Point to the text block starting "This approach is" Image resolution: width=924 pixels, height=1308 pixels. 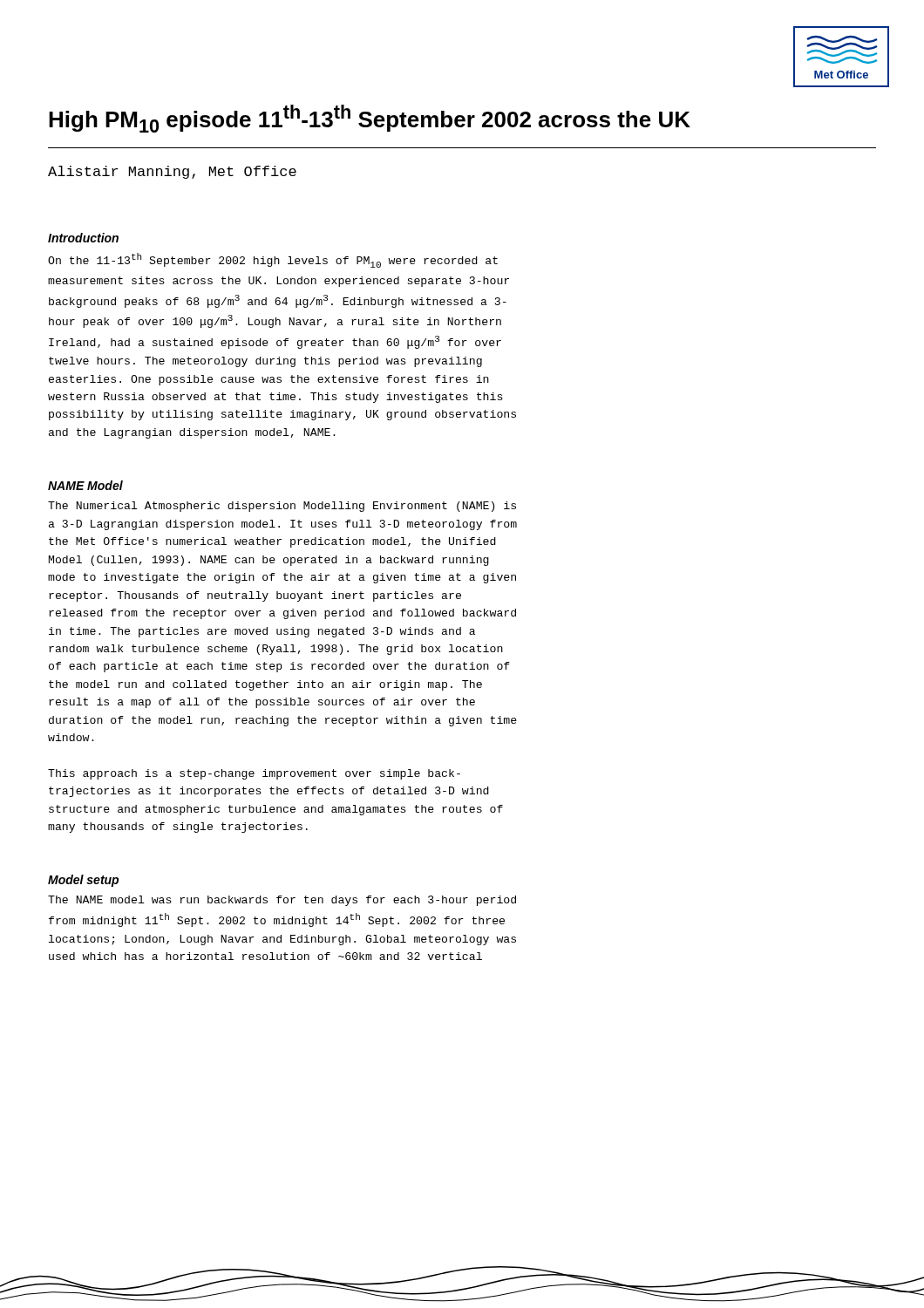[276, 800]
